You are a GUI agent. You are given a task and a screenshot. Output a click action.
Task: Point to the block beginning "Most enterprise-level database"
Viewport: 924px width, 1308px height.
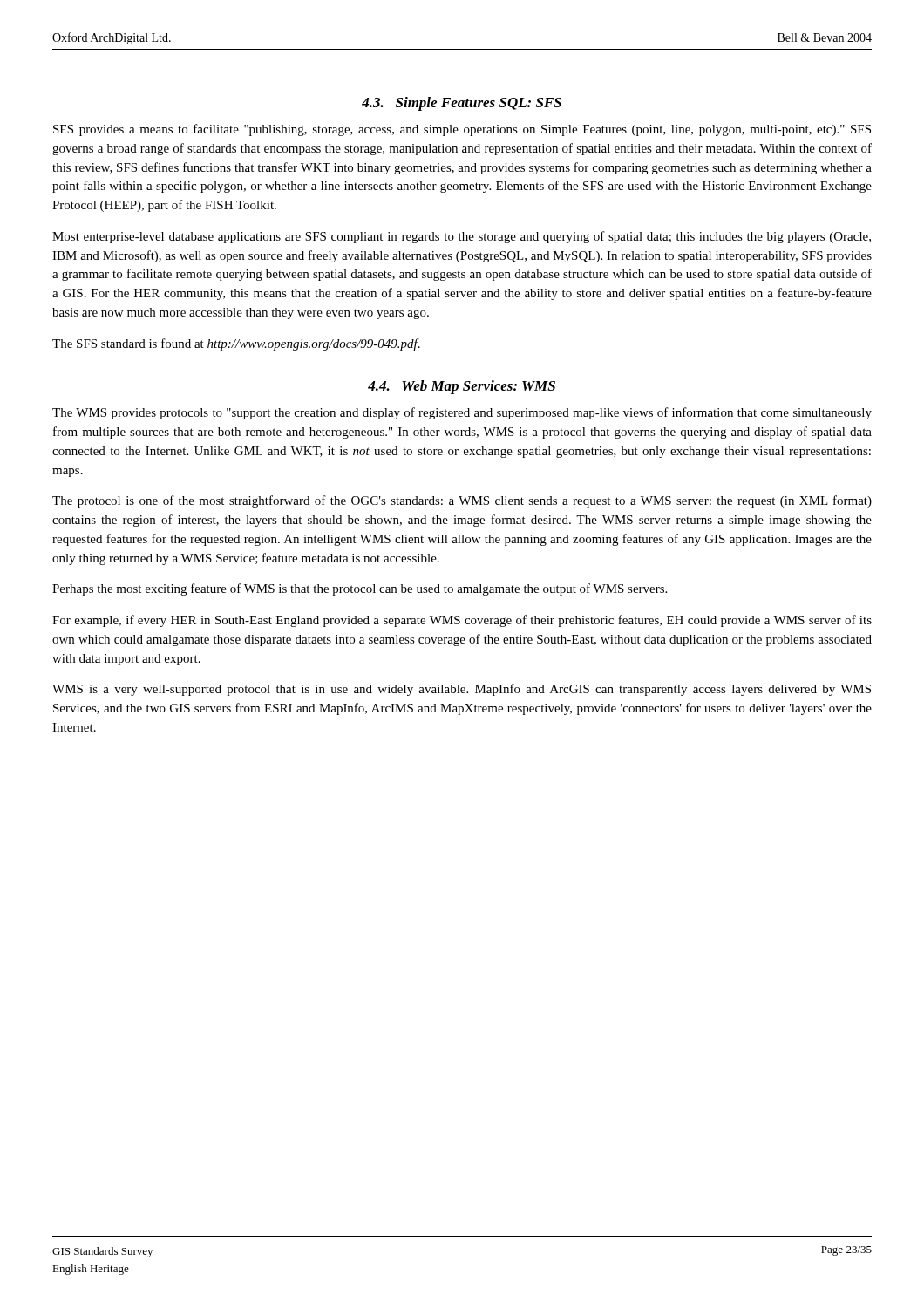click(462, 274)
